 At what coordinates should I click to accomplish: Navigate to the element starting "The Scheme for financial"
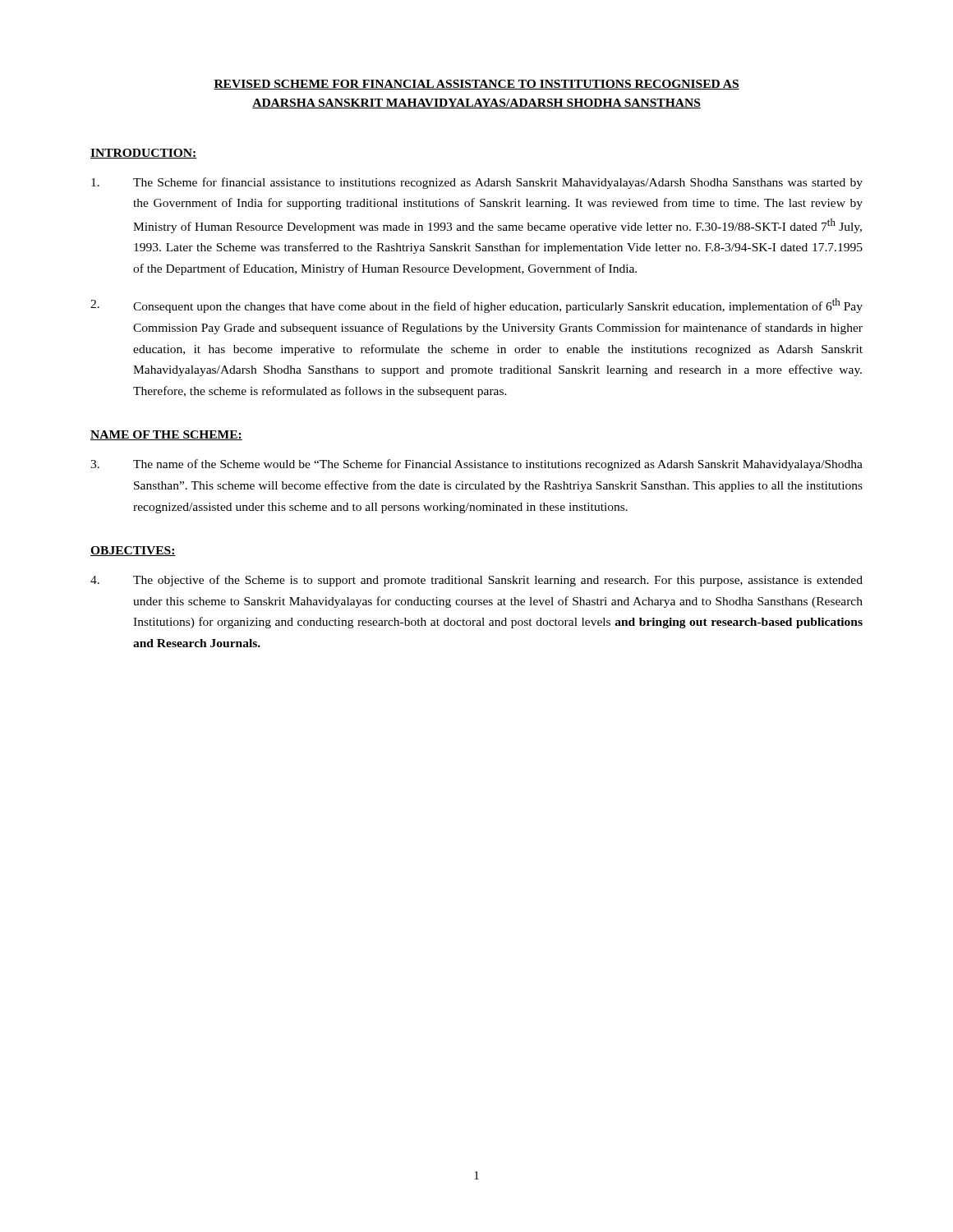tap(476, 225)
